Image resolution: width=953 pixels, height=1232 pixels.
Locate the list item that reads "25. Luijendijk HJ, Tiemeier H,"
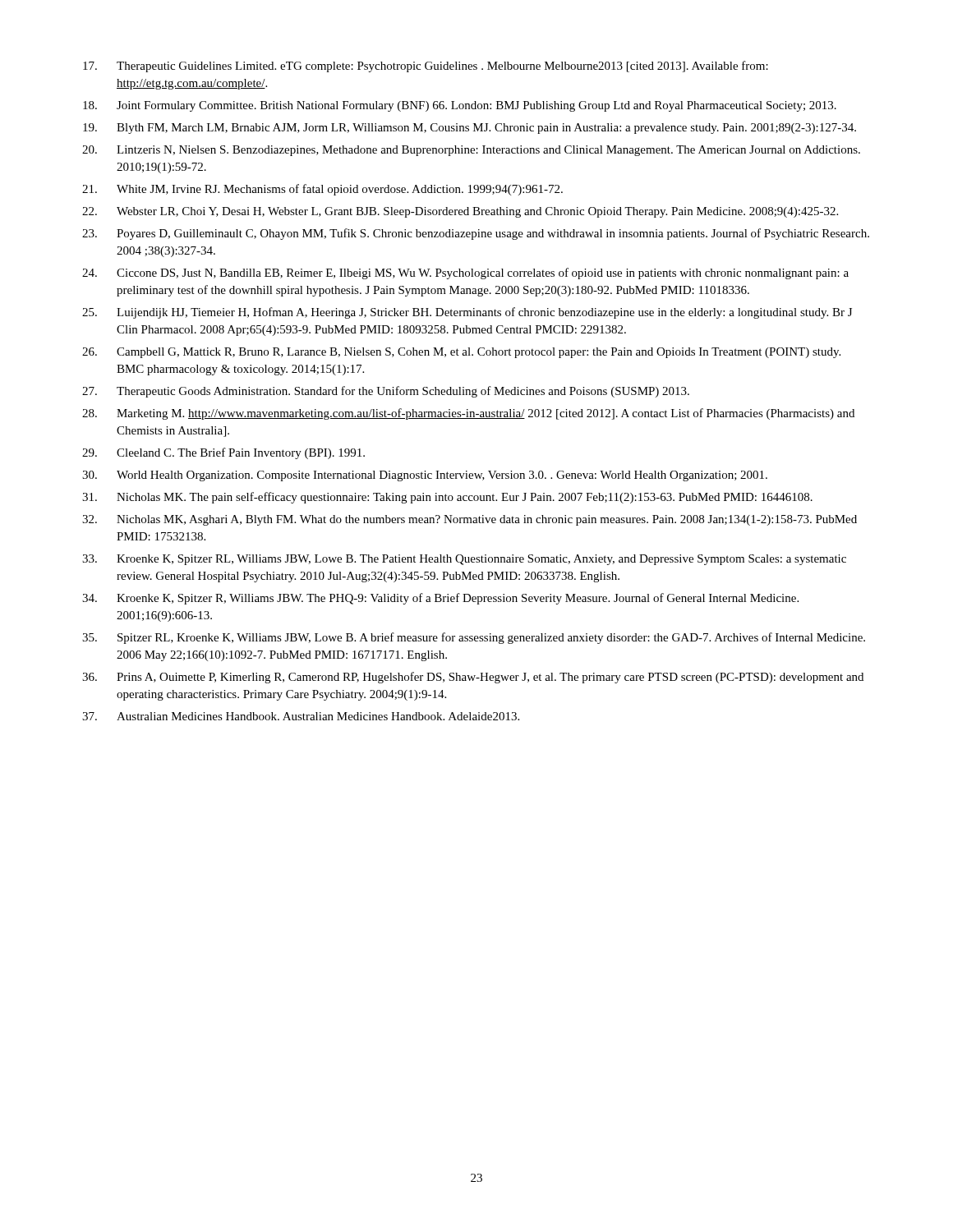tap(476, 321)
